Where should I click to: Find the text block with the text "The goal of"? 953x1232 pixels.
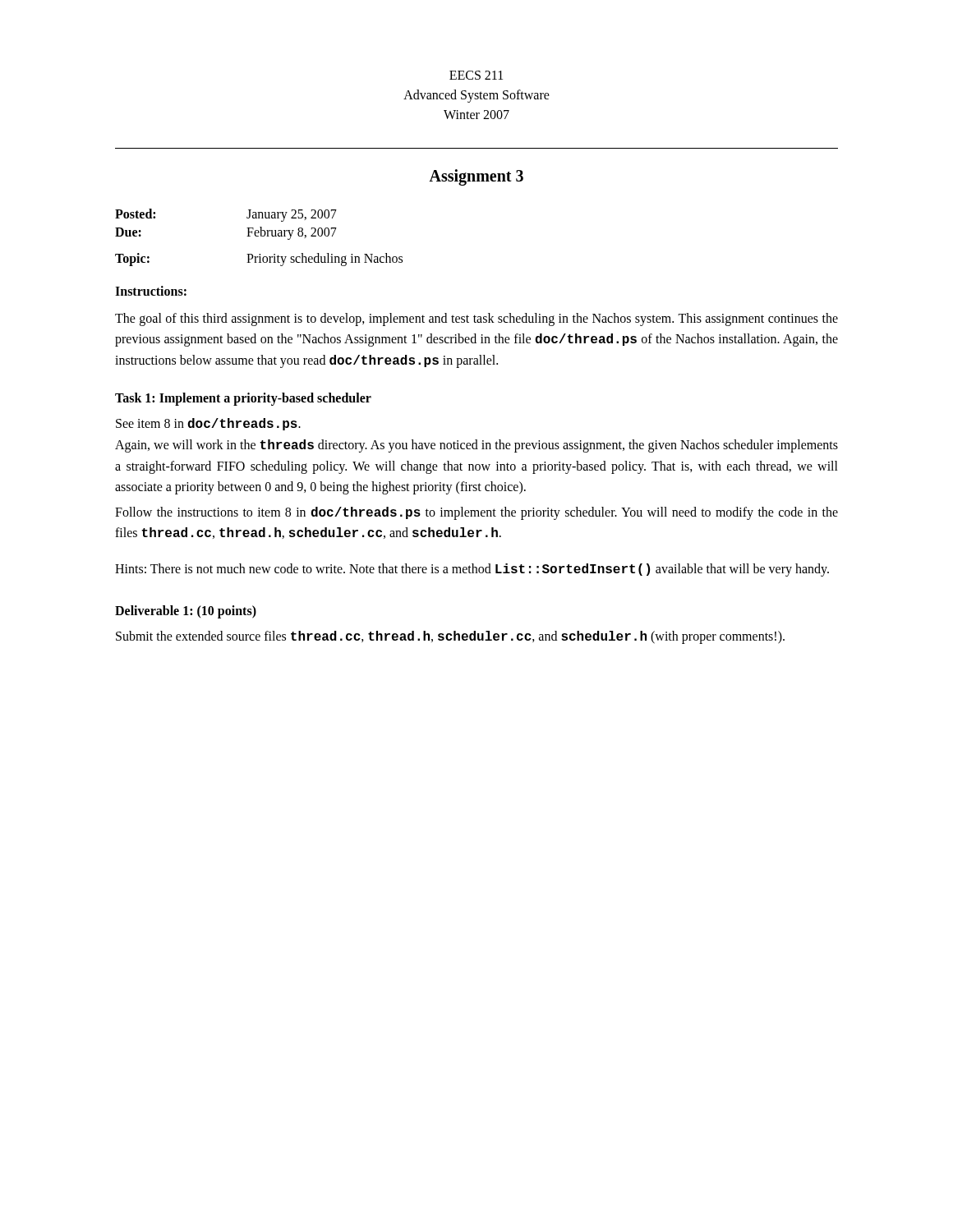pyautogui.click(x=476, y=340)
